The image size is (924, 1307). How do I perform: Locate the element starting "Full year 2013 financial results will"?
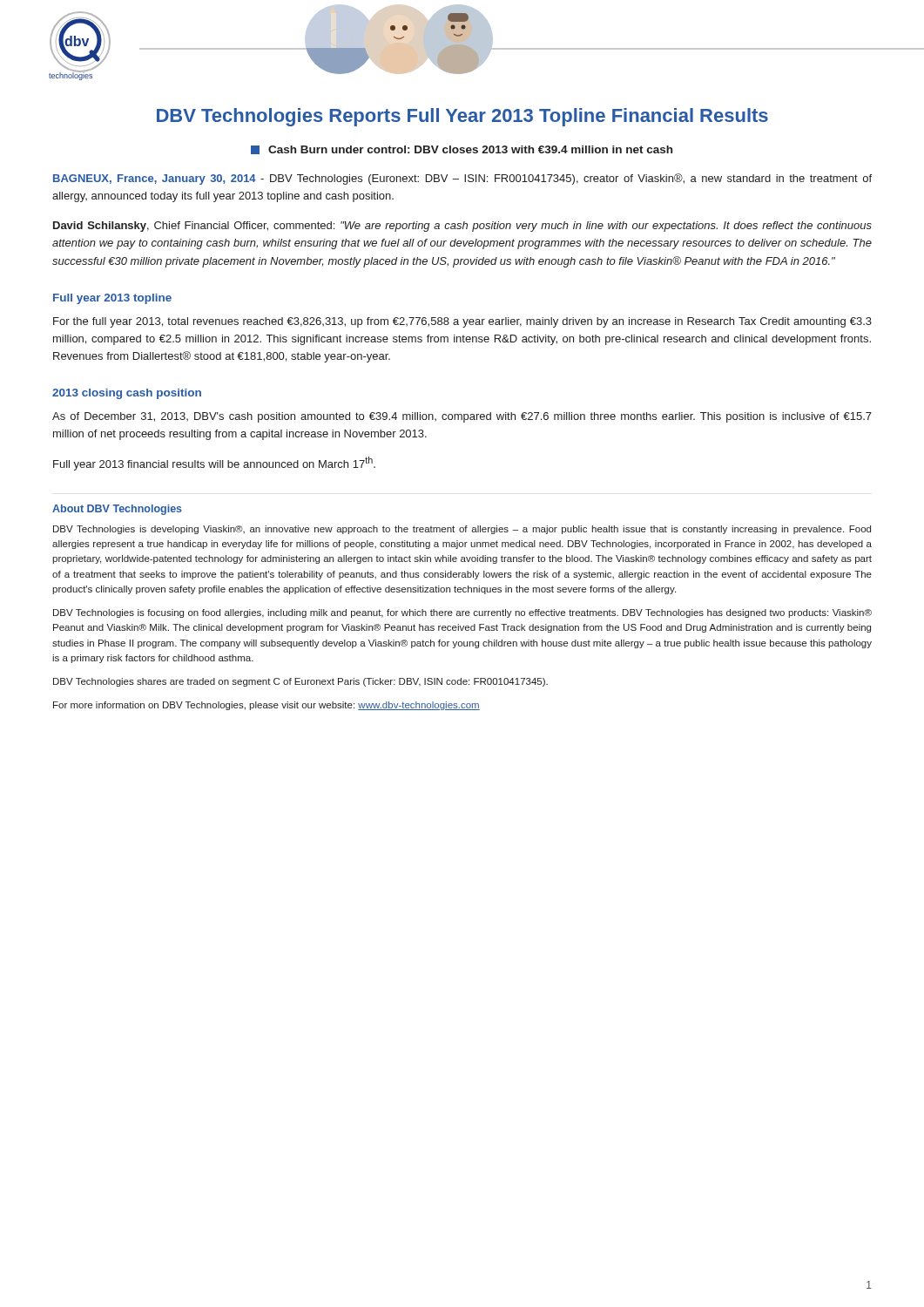[214, 463]
